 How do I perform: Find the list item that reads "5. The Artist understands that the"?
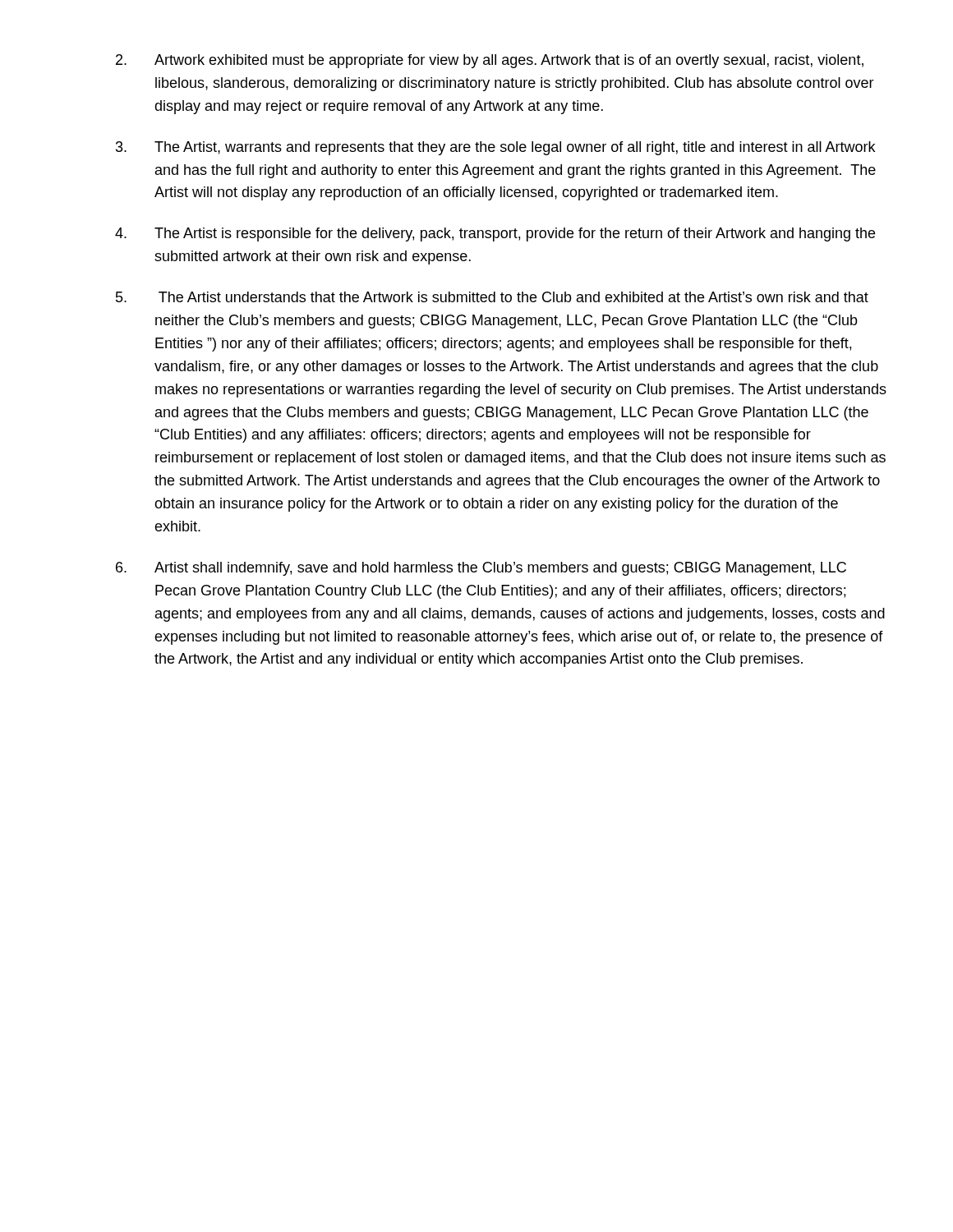(501, 413)
